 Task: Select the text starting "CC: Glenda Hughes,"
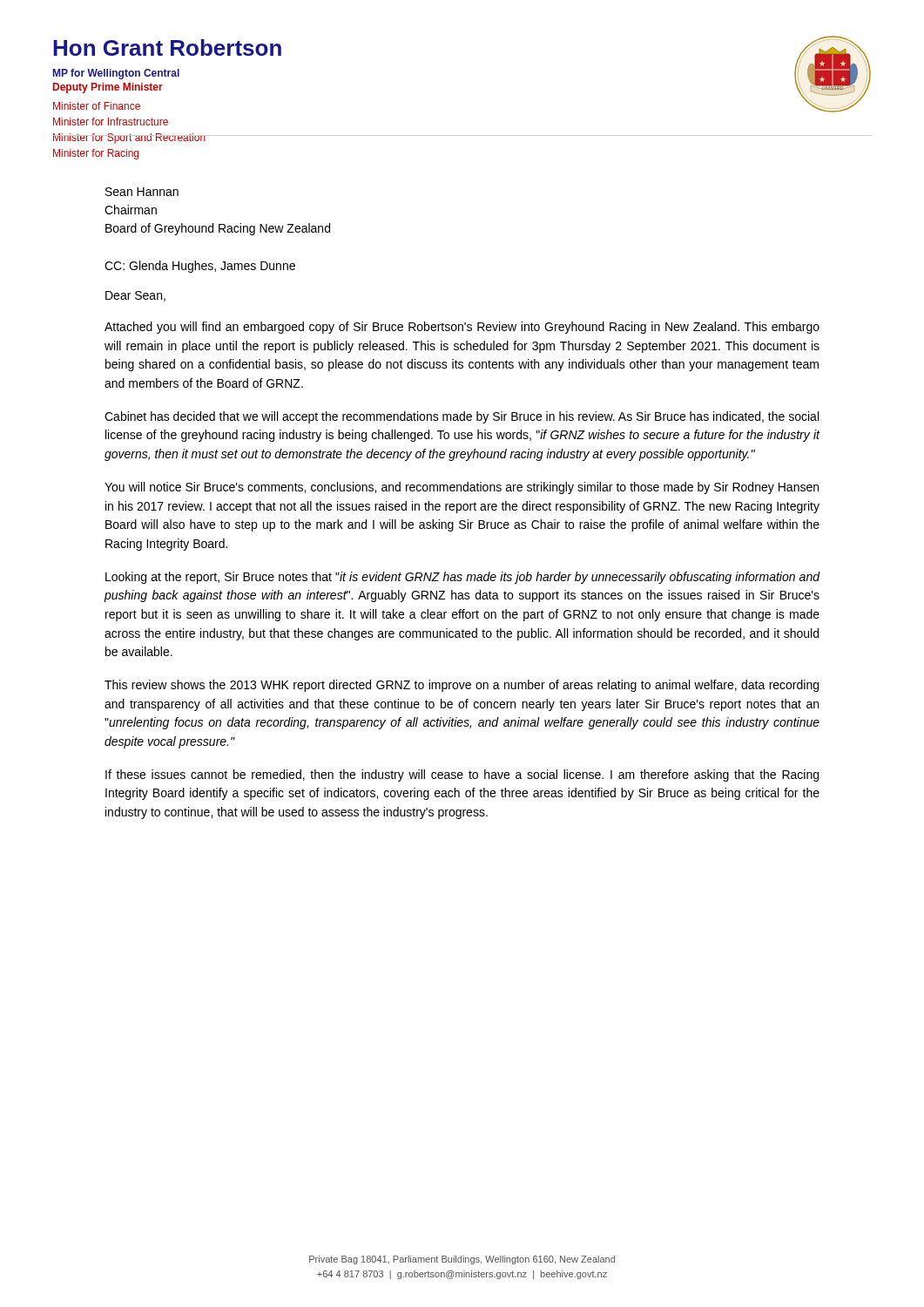pyautogui.click(x=200, y=266)
